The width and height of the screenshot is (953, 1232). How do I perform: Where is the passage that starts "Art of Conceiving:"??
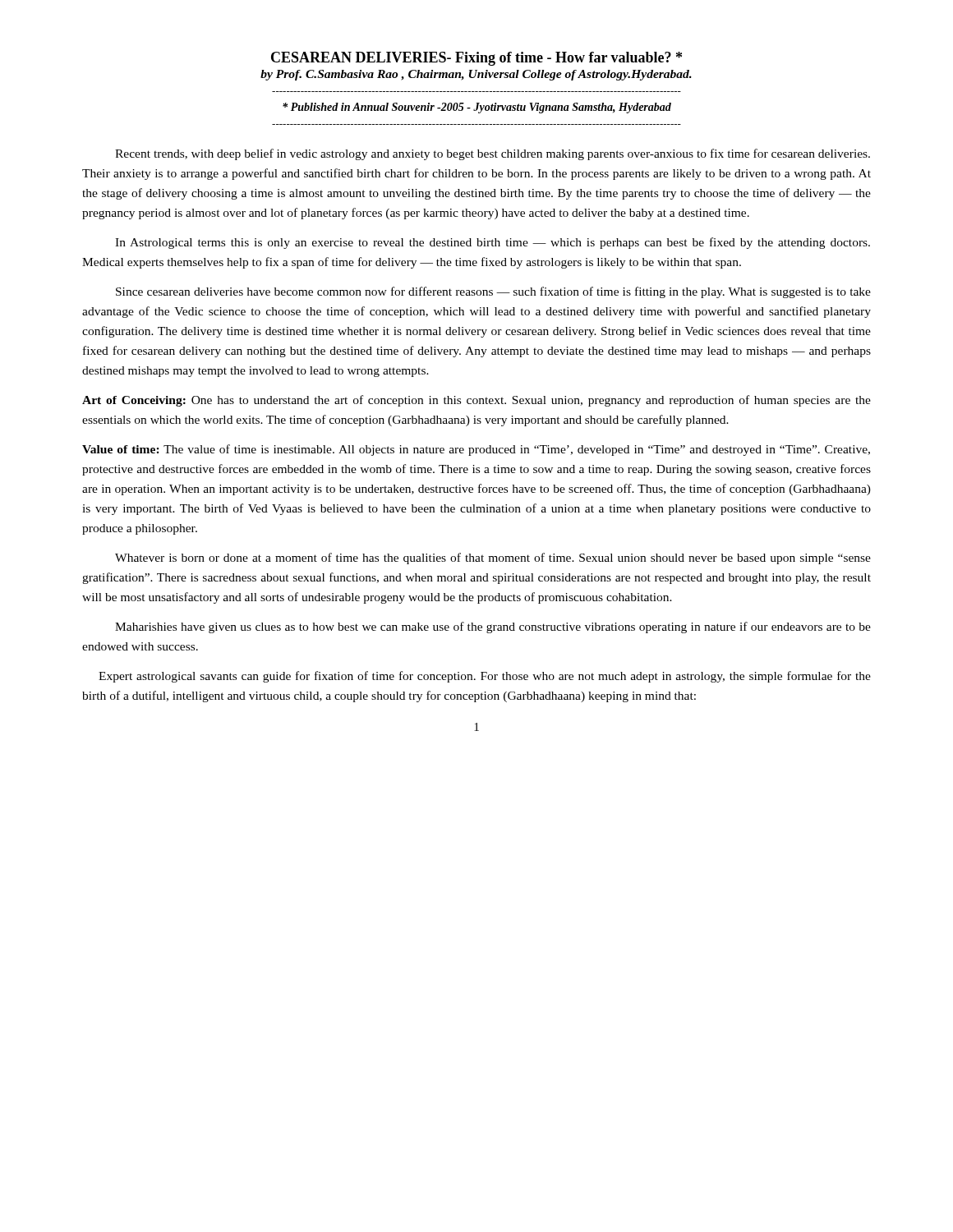tap(476, 410)
